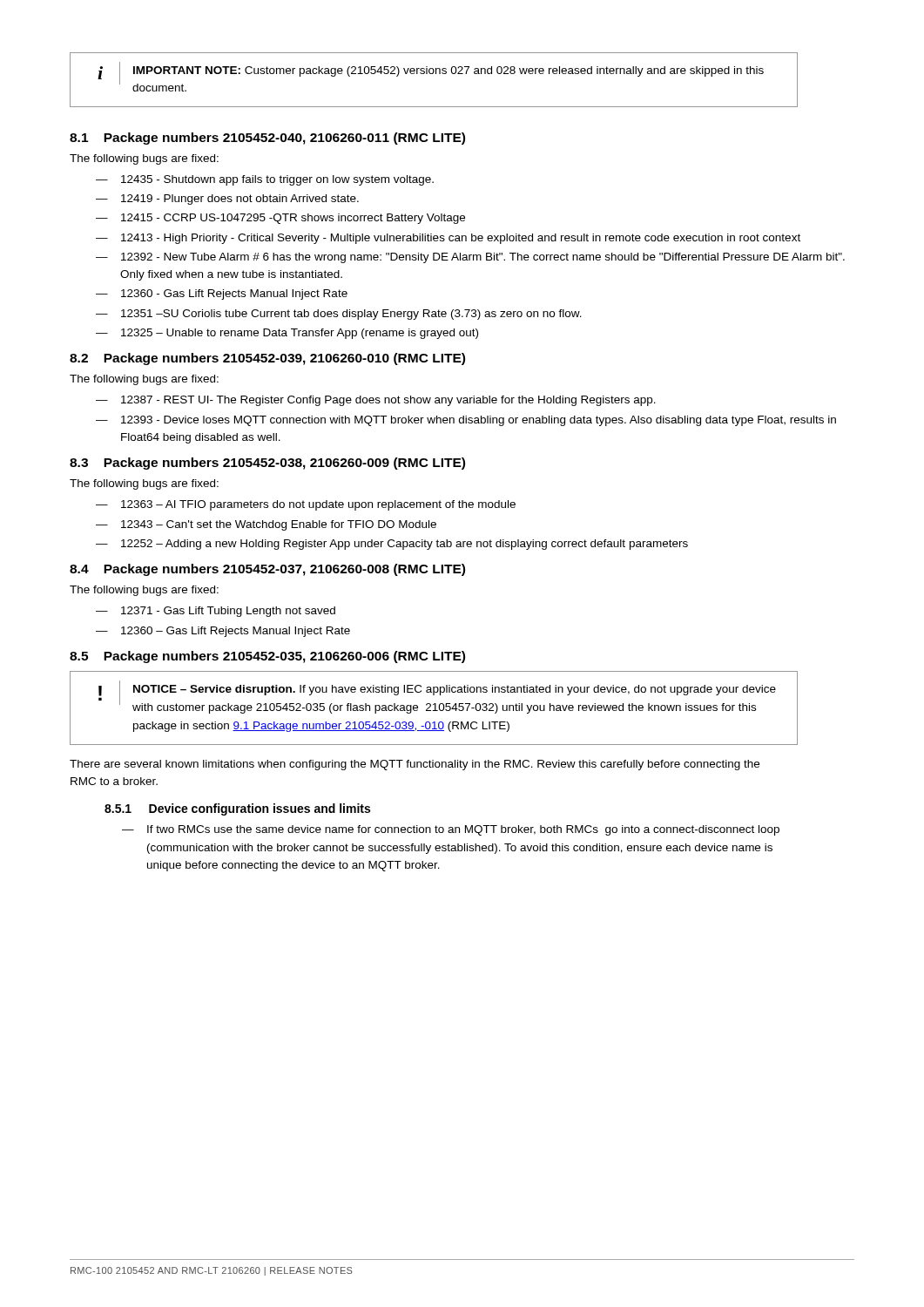Locate the text block that reads "There are several known limitations when"
The width and height of the screenshot is (924, 1307).
(x=415, y=772)
